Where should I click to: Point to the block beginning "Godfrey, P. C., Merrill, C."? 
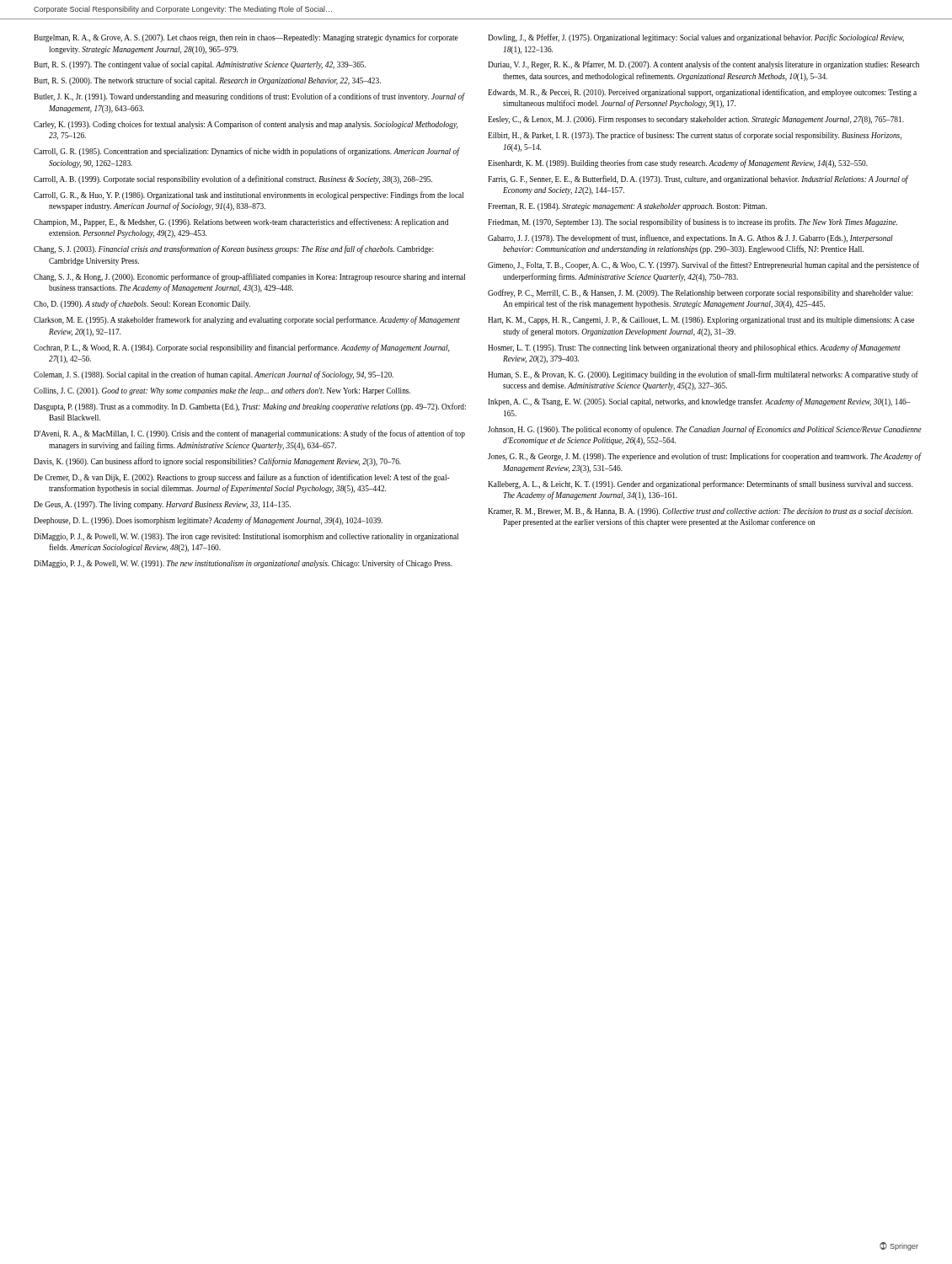pos(701,299)
